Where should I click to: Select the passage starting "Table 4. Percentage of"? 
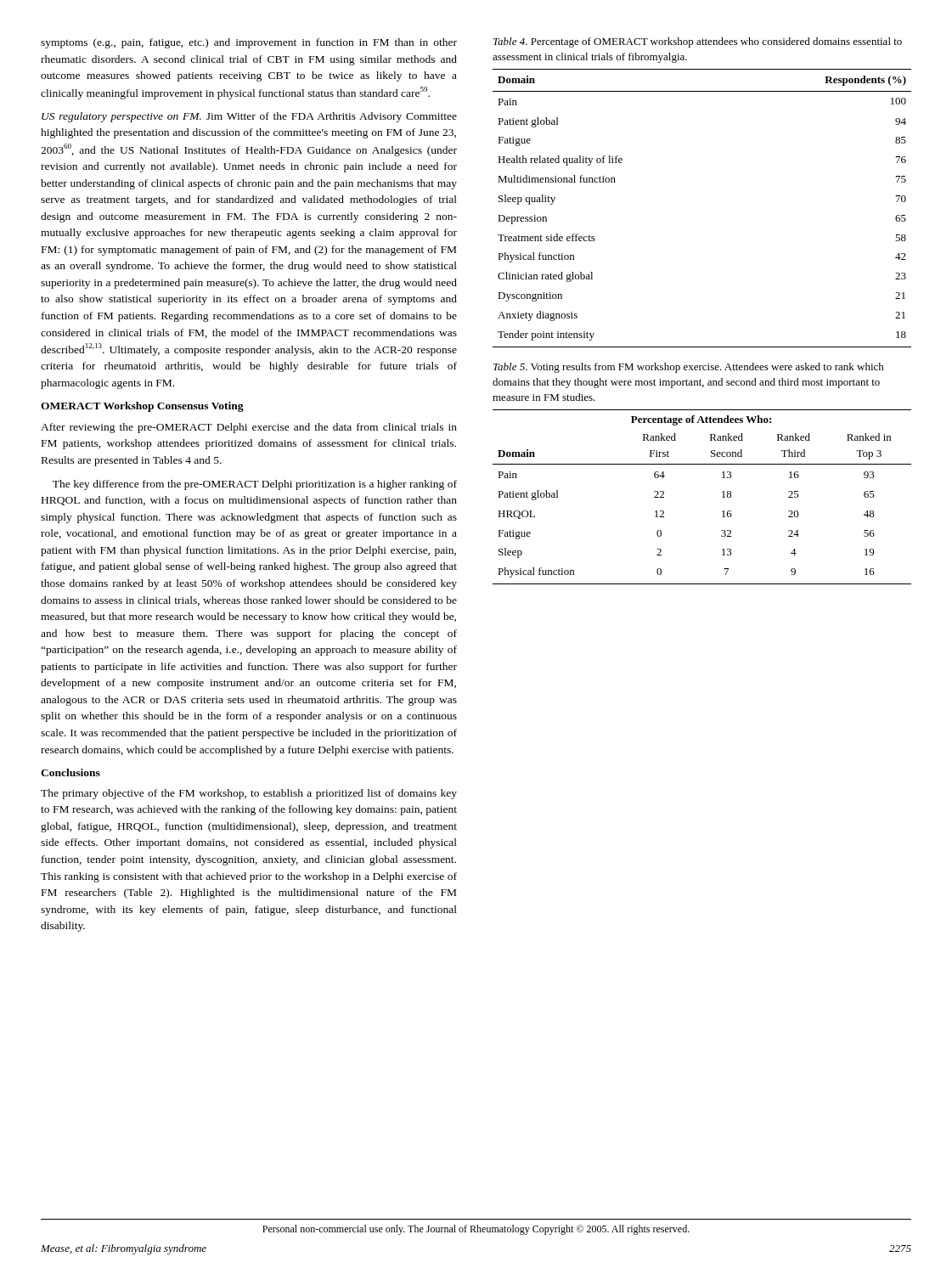point(697,49)
